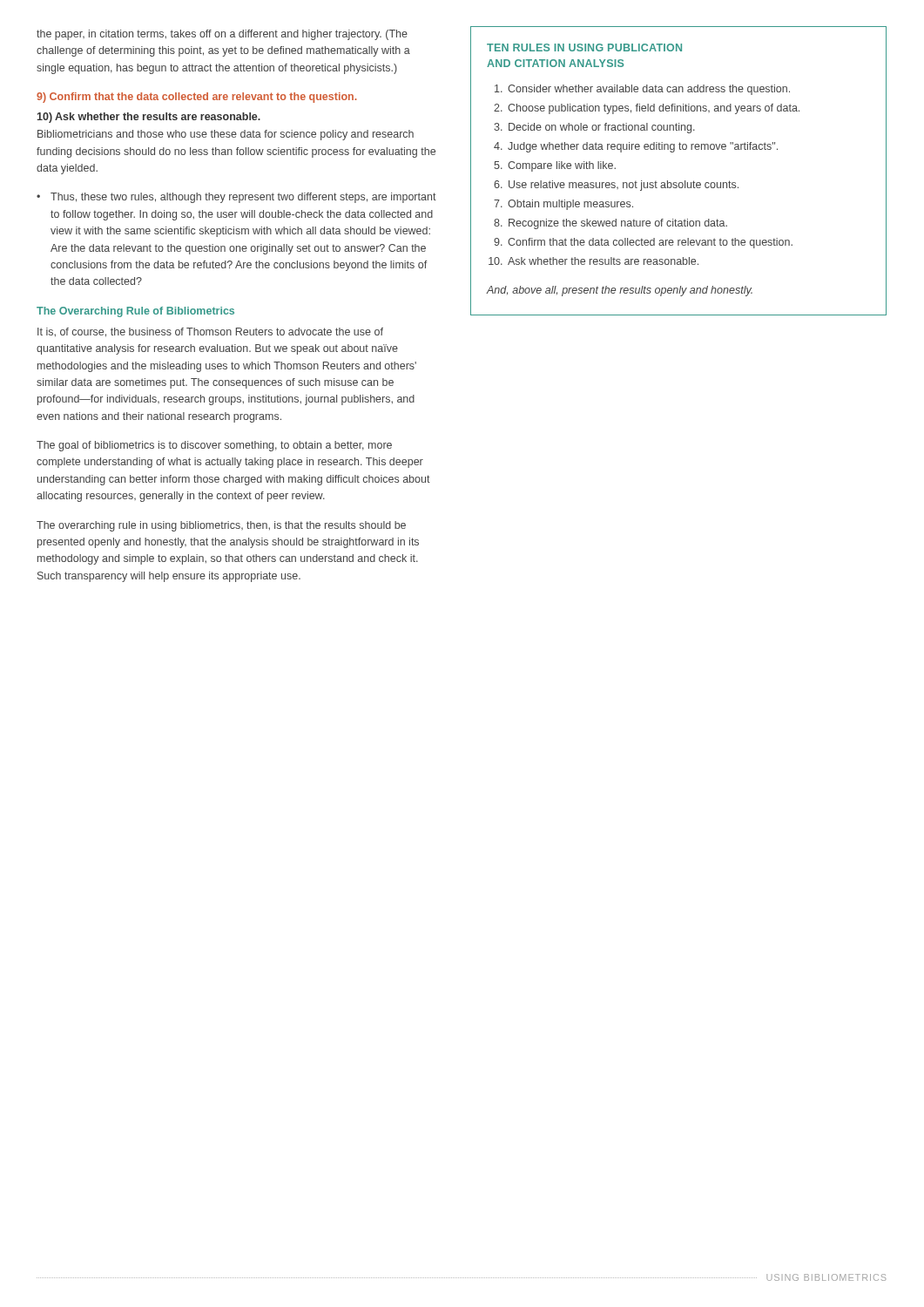Click on the text block that reads "Bibliometricians and those who use these"
This screenshot has height=1307, width=924.
coord(236,151)
